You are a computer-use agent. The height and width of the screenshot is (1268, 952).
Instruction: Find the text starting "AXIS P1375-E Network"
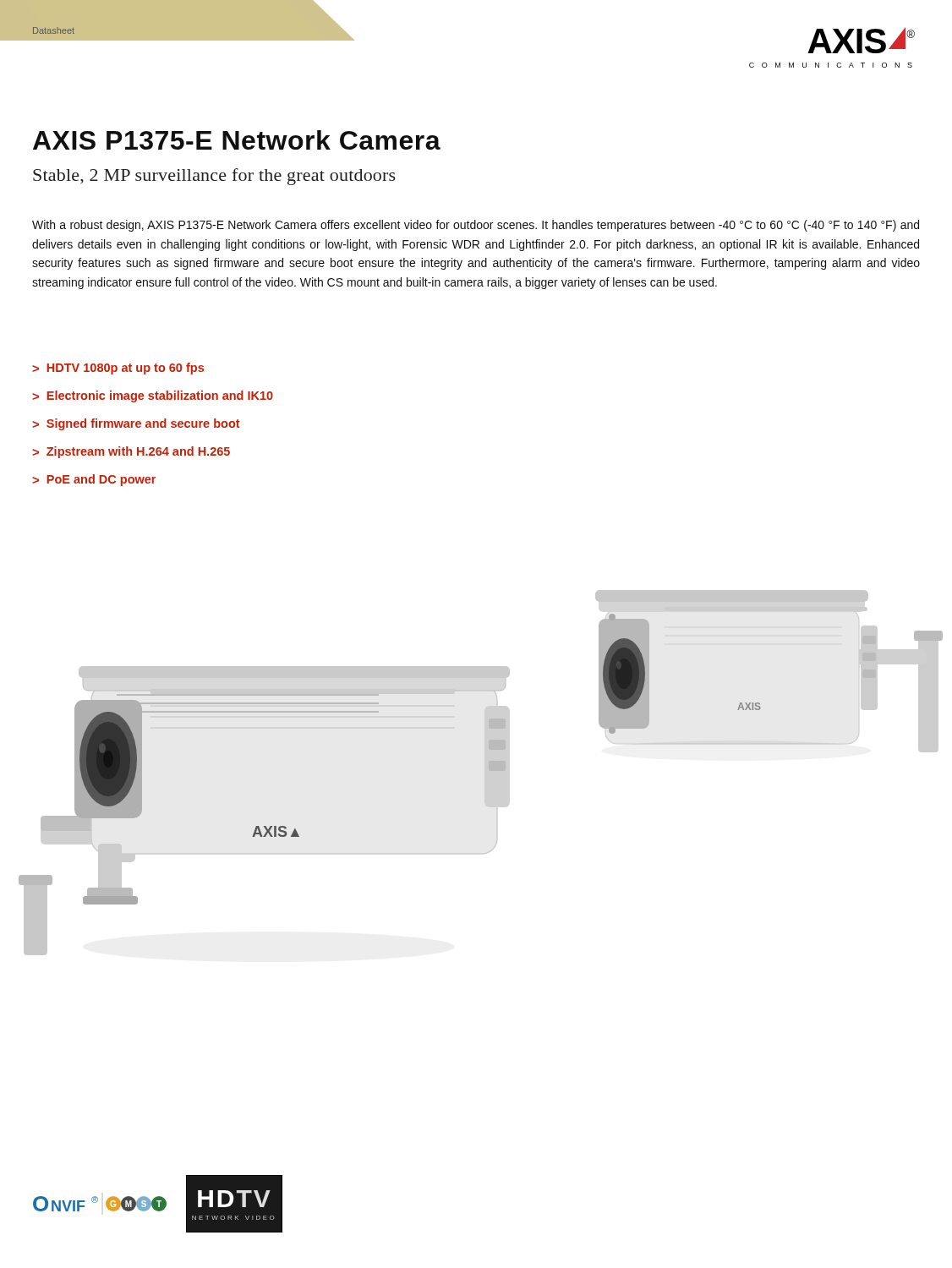[x=236, y=140]
